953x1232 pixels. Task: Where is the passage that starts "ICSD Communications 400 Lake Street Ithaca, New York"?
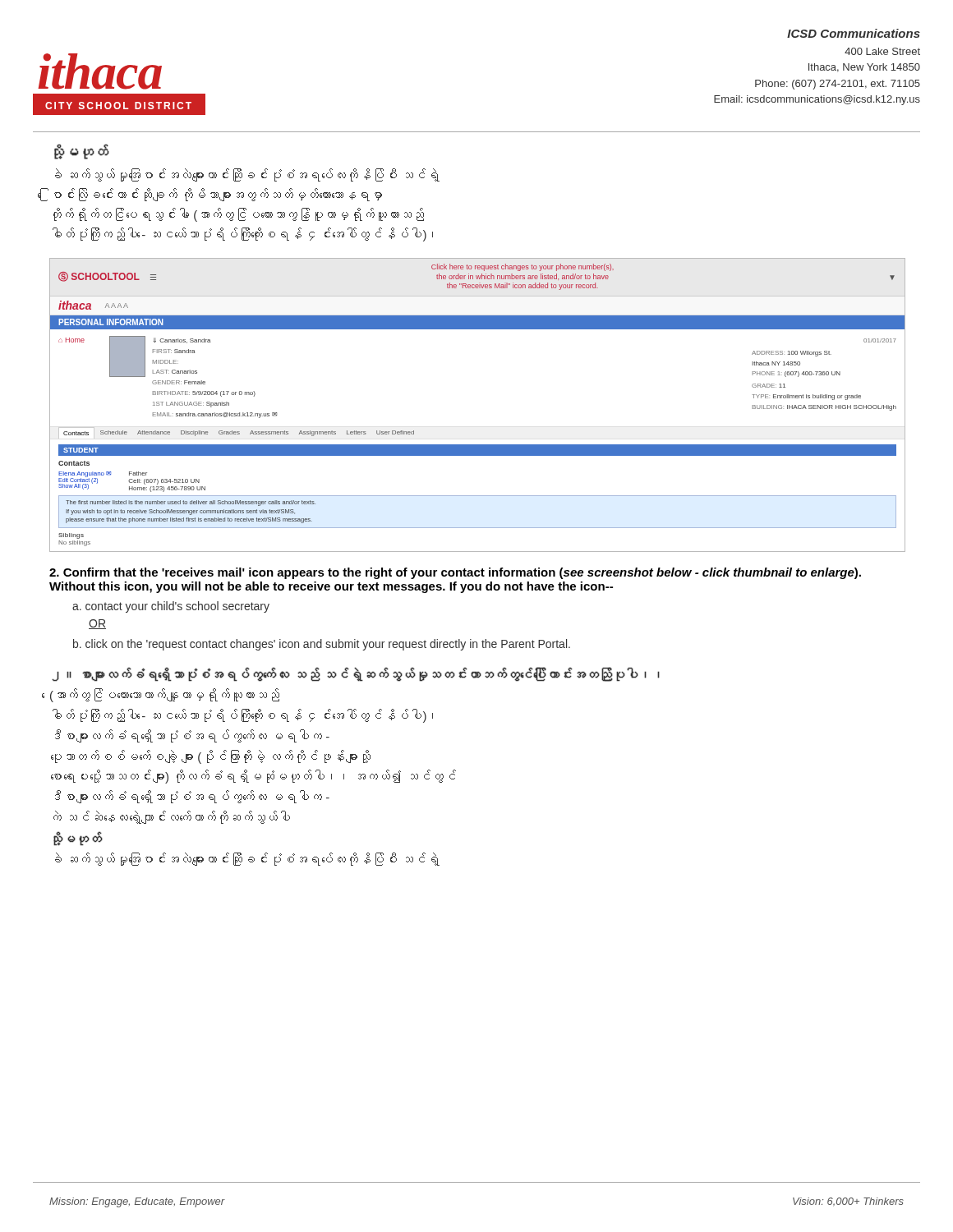[x=817, y=66]
